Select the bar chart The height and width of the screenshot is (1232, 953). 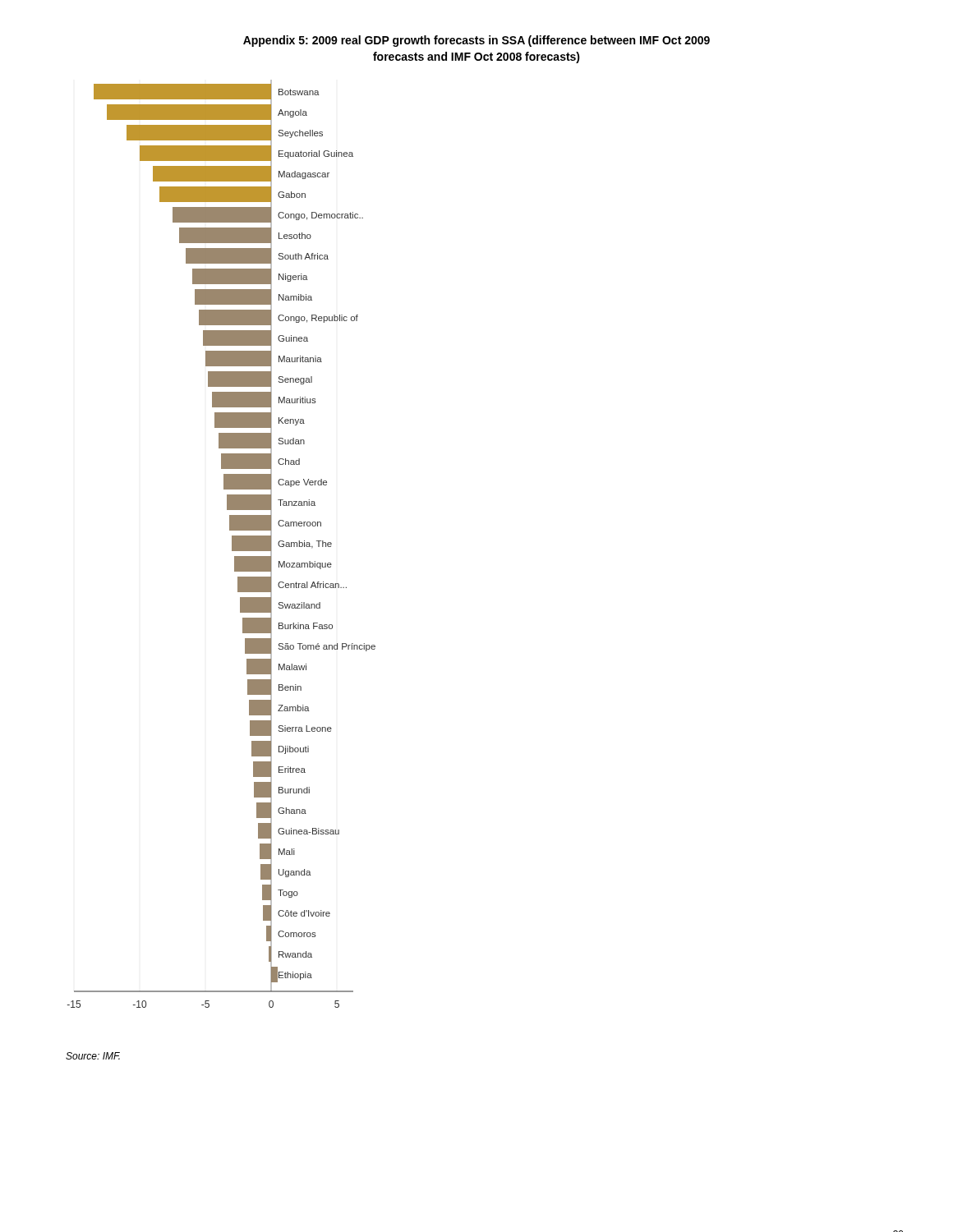tap(337, 562)
